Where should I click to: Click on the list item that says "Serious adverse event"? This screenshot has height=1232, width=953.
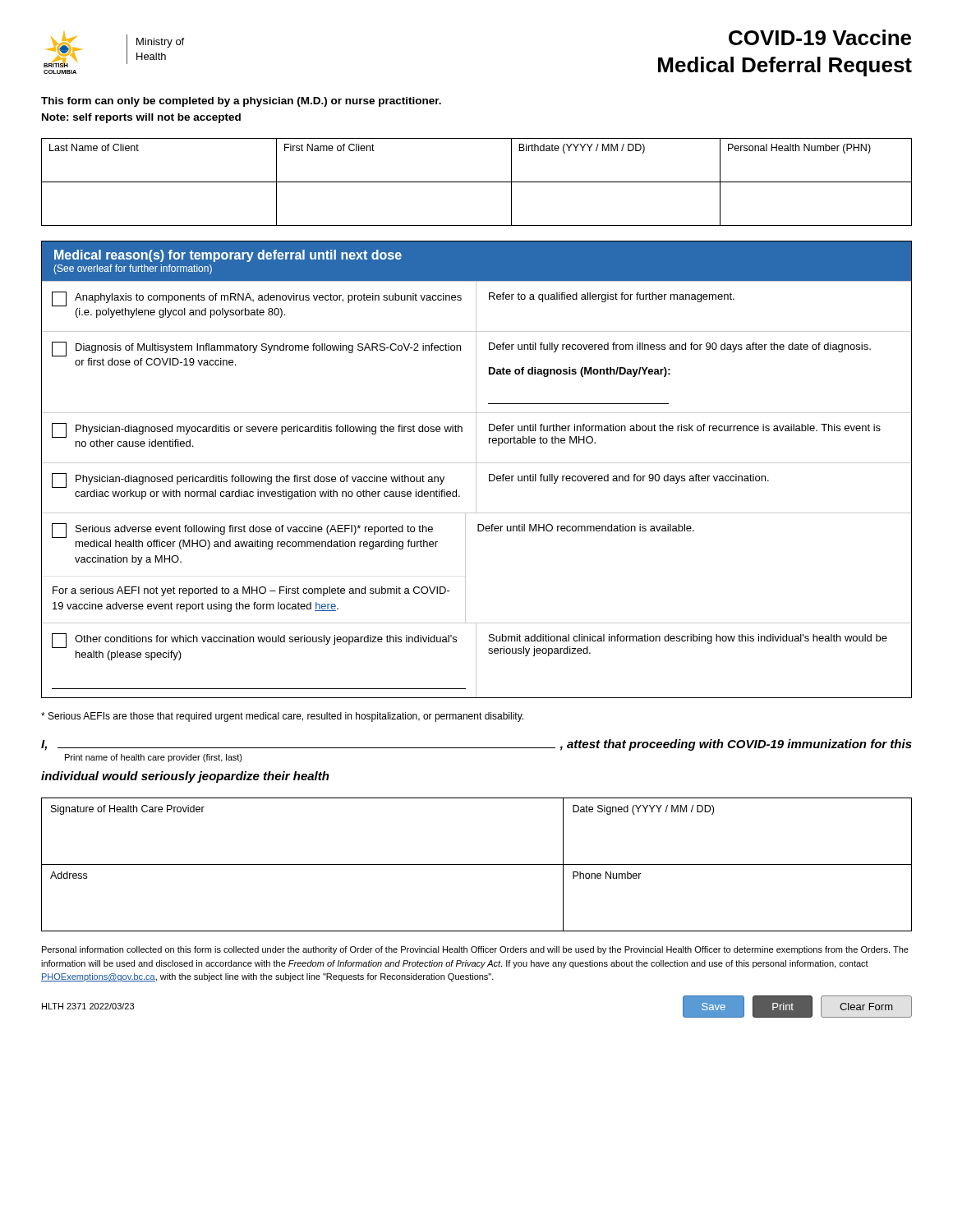point(476,568)
